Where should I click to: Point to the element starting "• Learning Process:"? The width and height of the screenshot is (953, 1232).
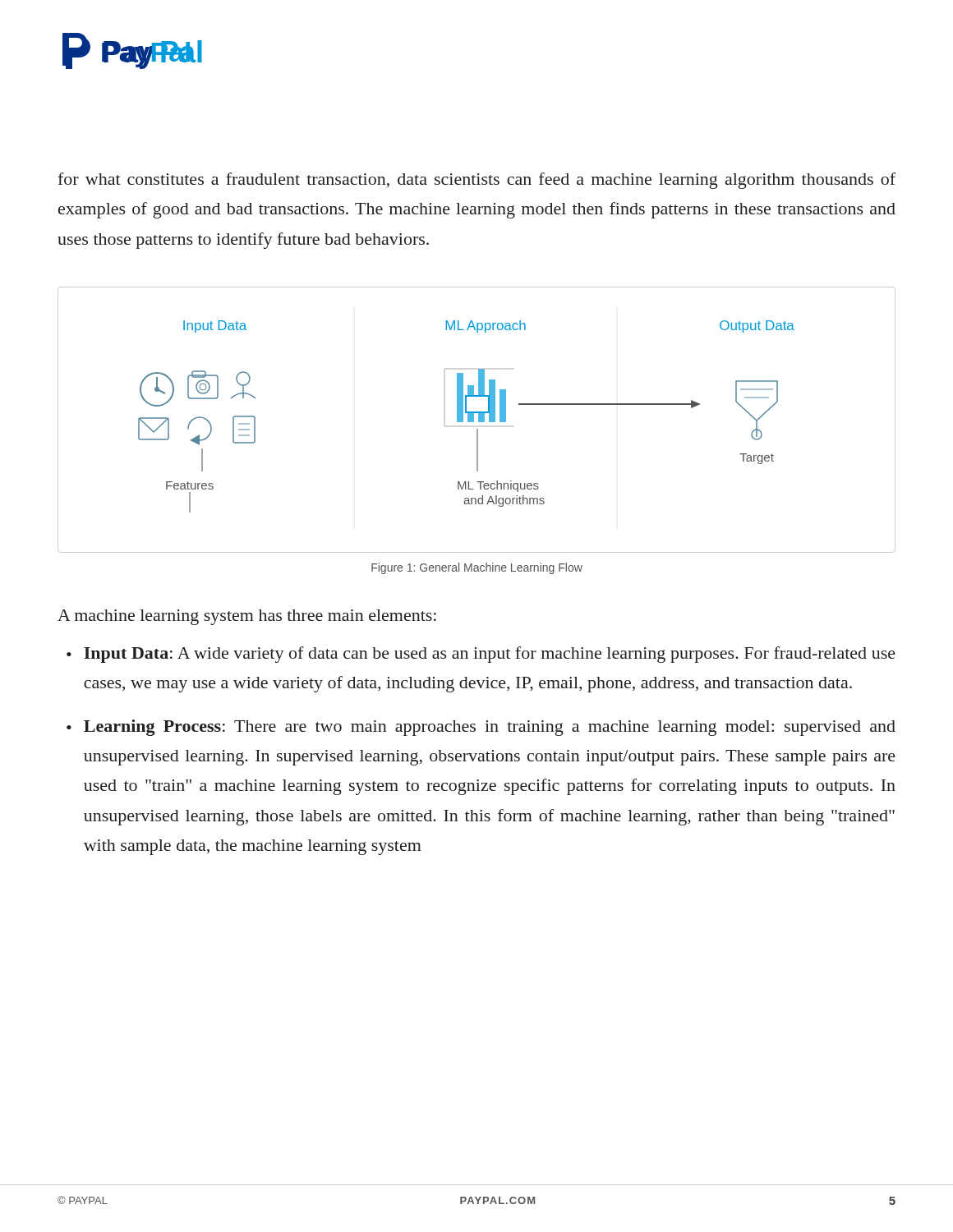pyautogui.click(x=481, y=786)
